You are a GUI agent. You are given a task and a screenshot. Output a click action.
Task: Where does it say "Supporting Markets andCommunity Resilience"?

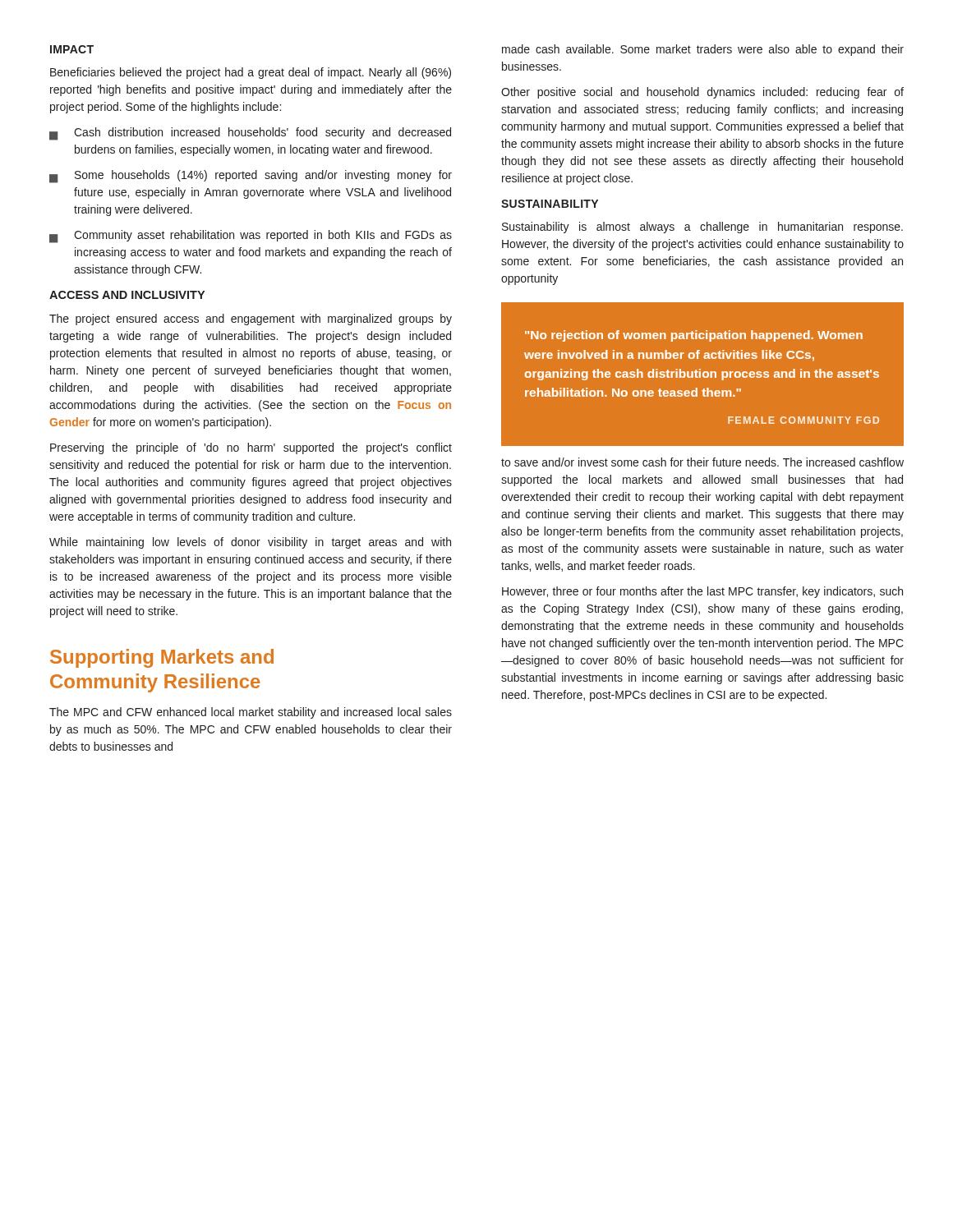(162, 669)
